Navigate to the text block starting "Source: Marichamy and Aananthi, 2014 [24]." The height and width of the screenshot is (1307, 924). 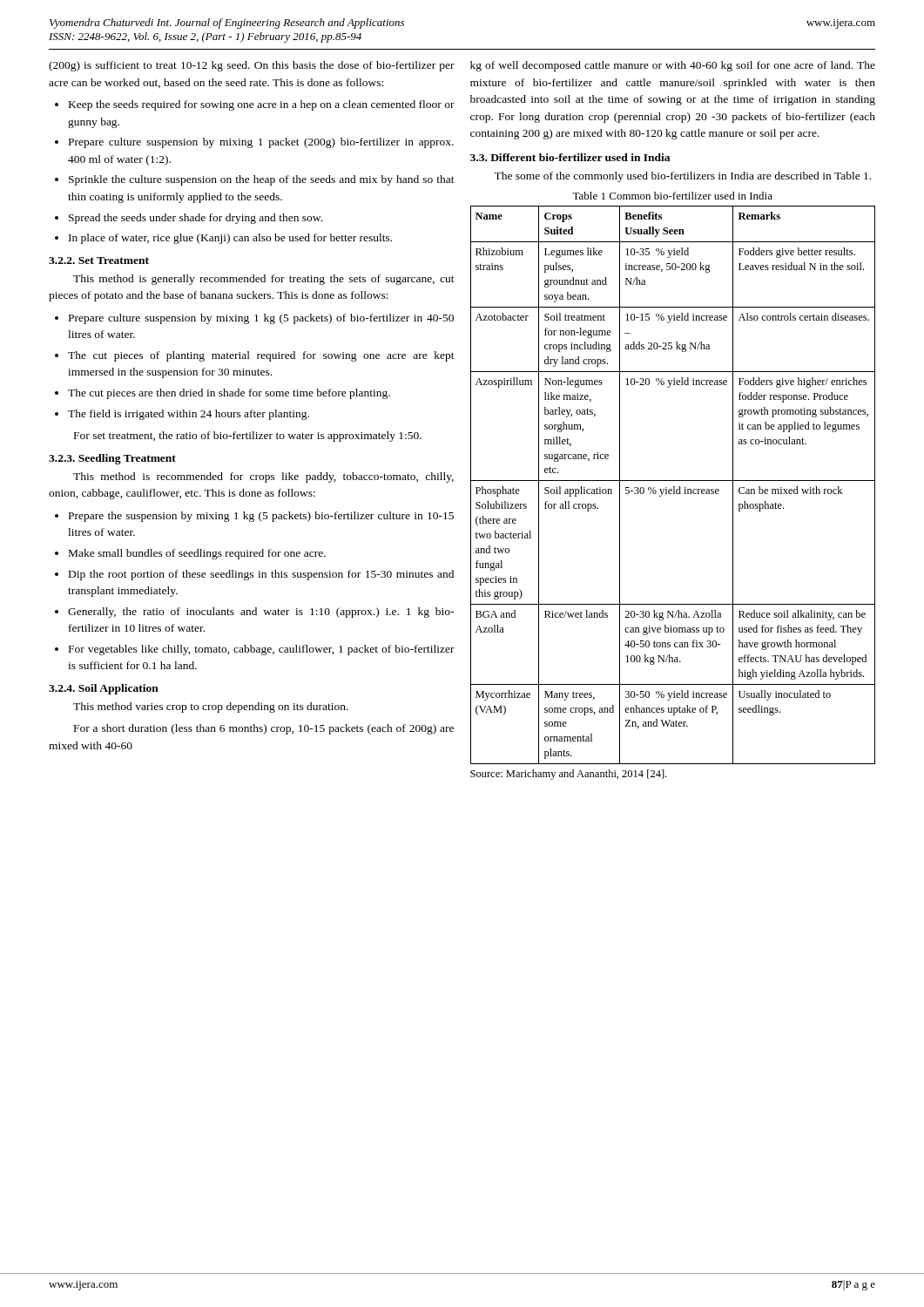pos(569,774)
